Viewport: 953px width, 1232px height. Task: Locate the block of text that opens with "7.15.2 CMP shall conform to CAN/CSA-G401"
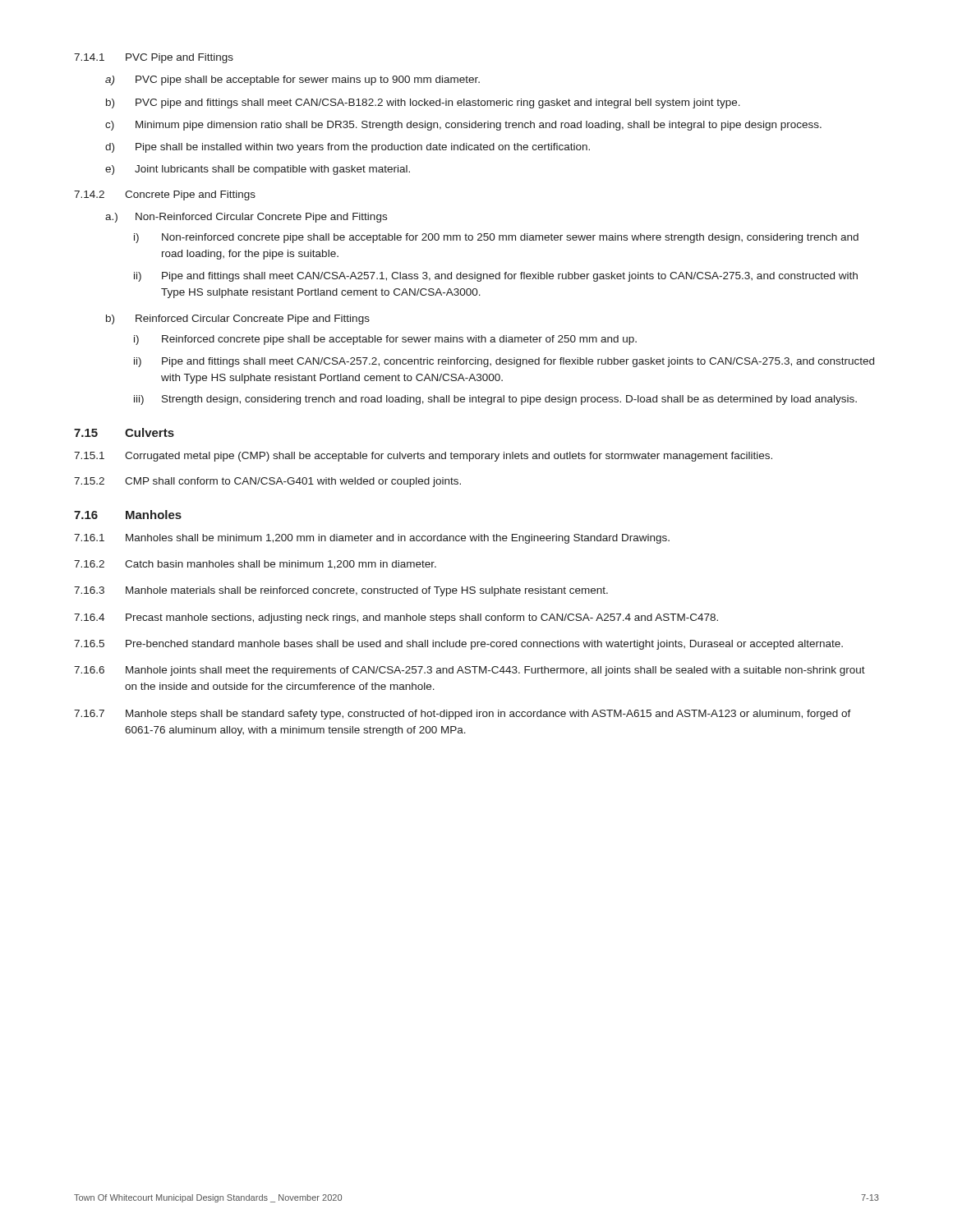pos(268,481)
